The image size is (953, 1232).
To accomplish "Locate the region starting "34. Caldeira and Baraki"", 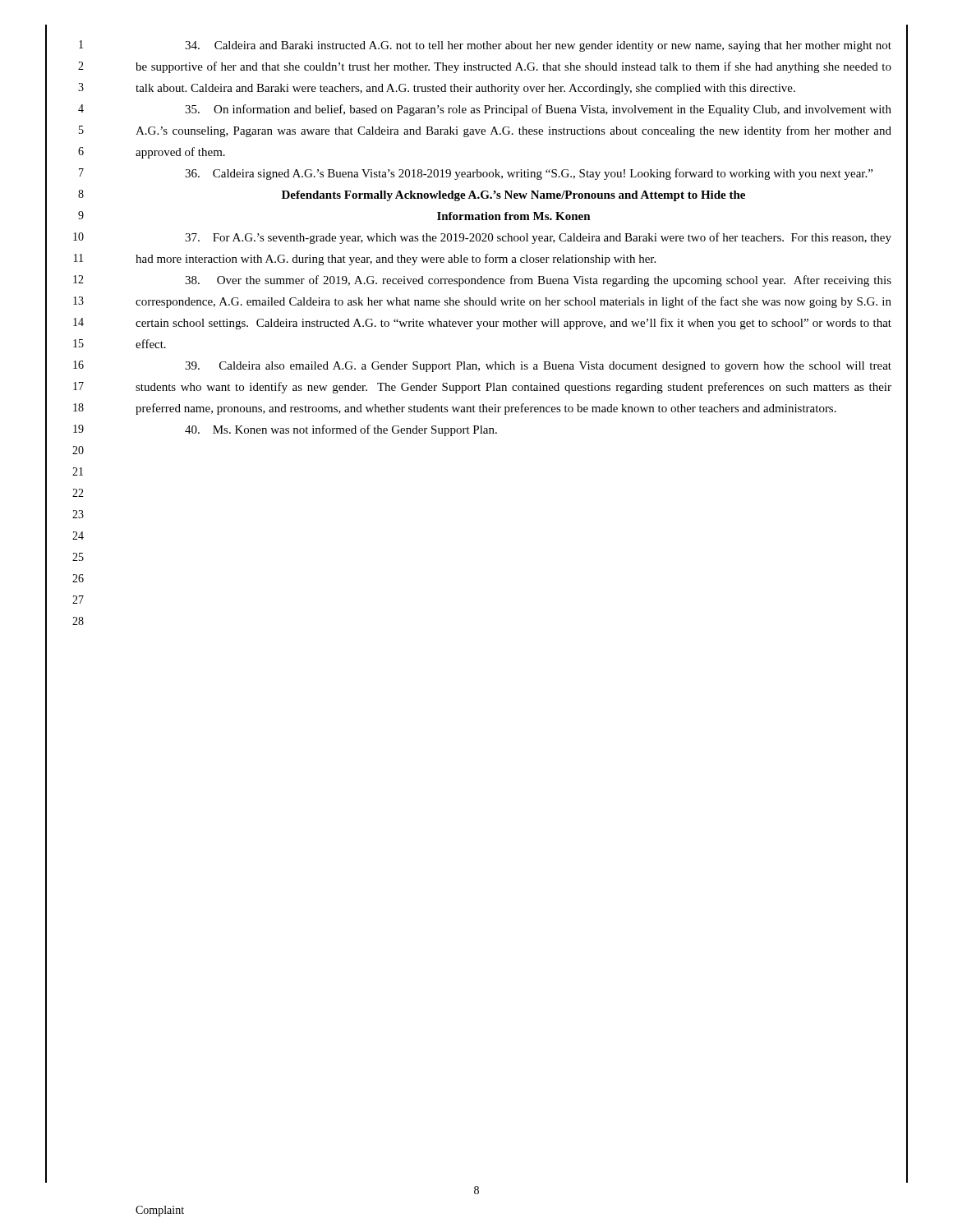I will point(513,67).
